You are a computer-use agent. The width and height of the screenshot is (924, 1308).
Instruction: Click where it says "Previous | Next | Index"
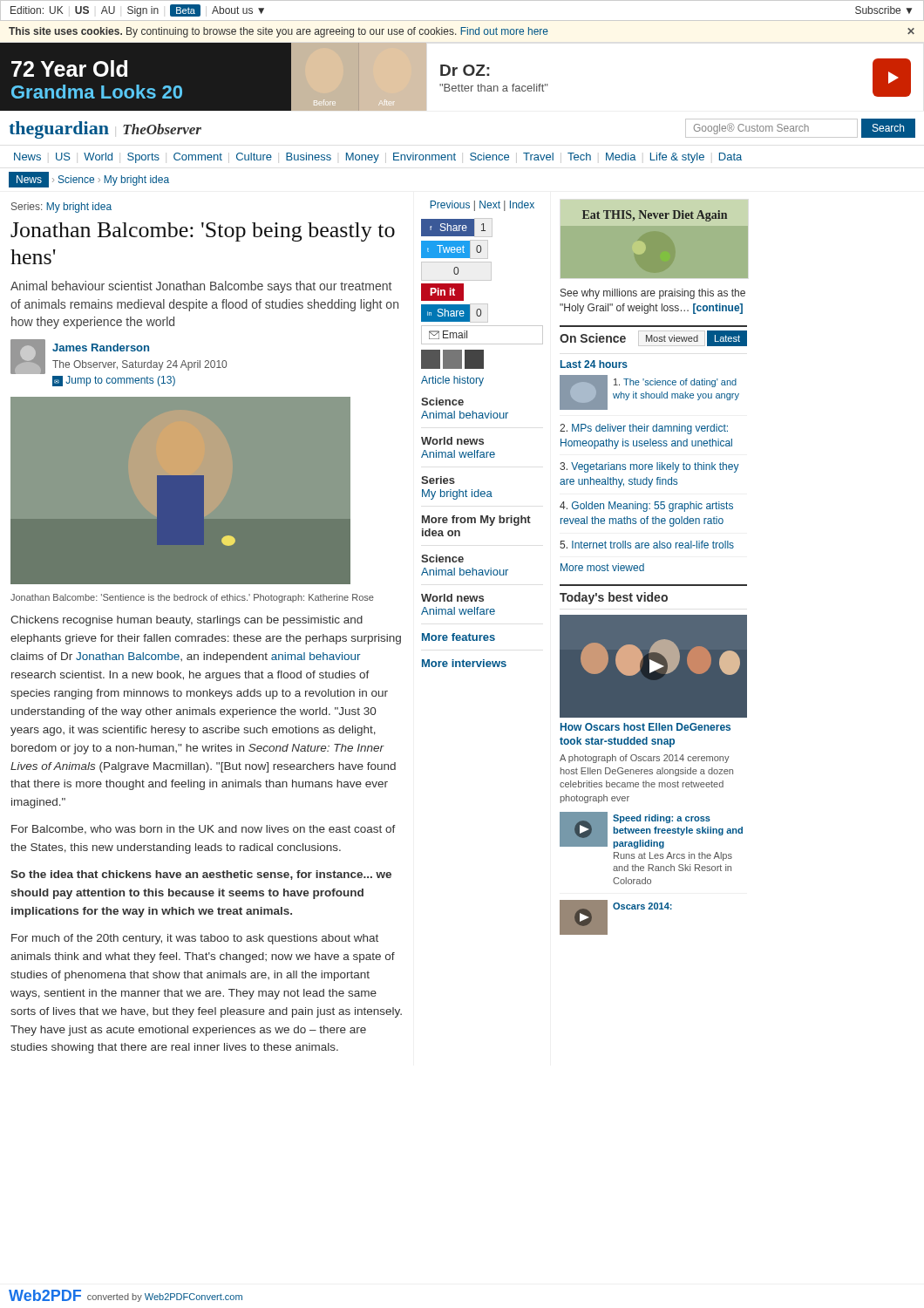482,205
